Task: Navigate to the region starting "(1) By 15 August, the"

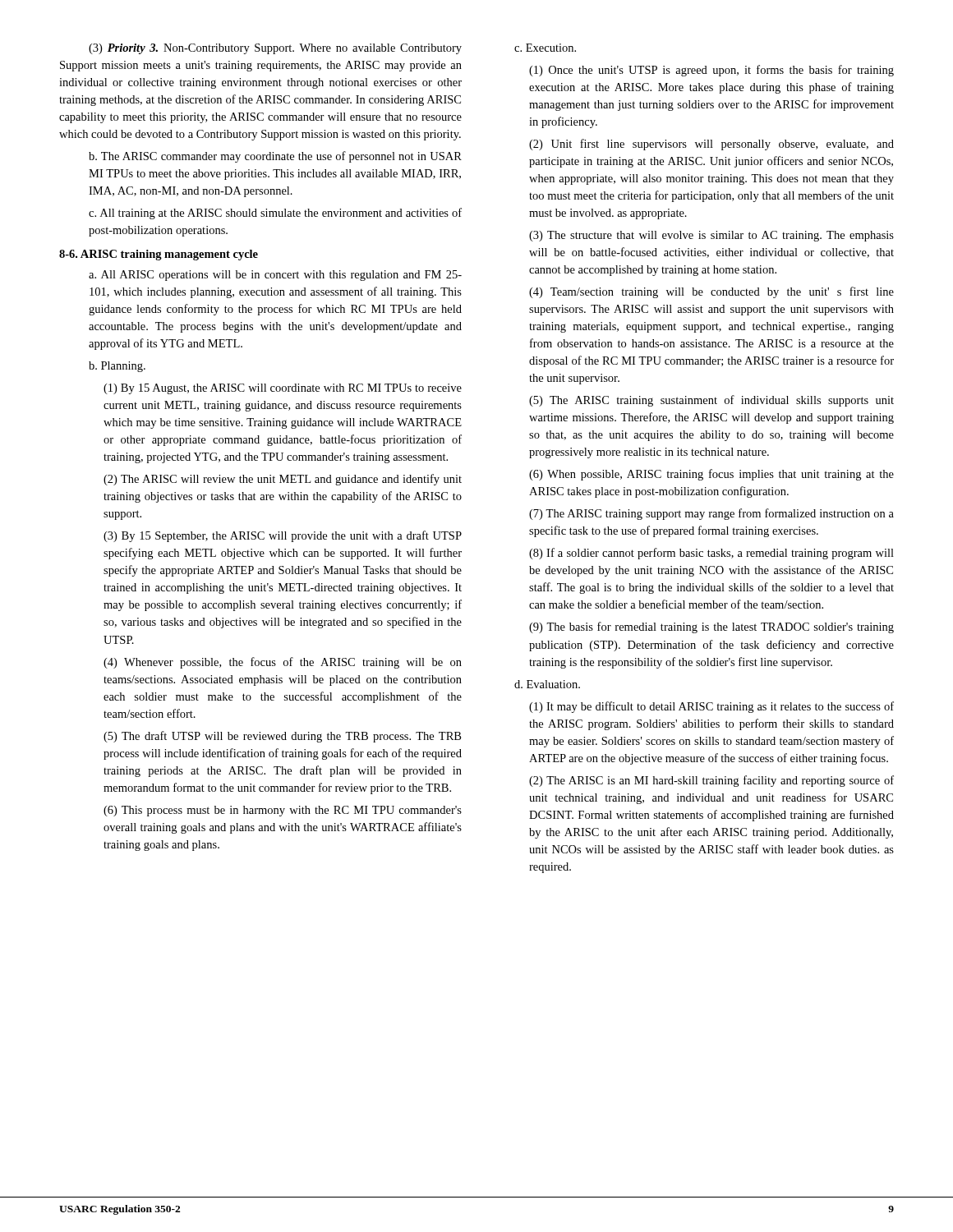Action: [x=283, y=423]
